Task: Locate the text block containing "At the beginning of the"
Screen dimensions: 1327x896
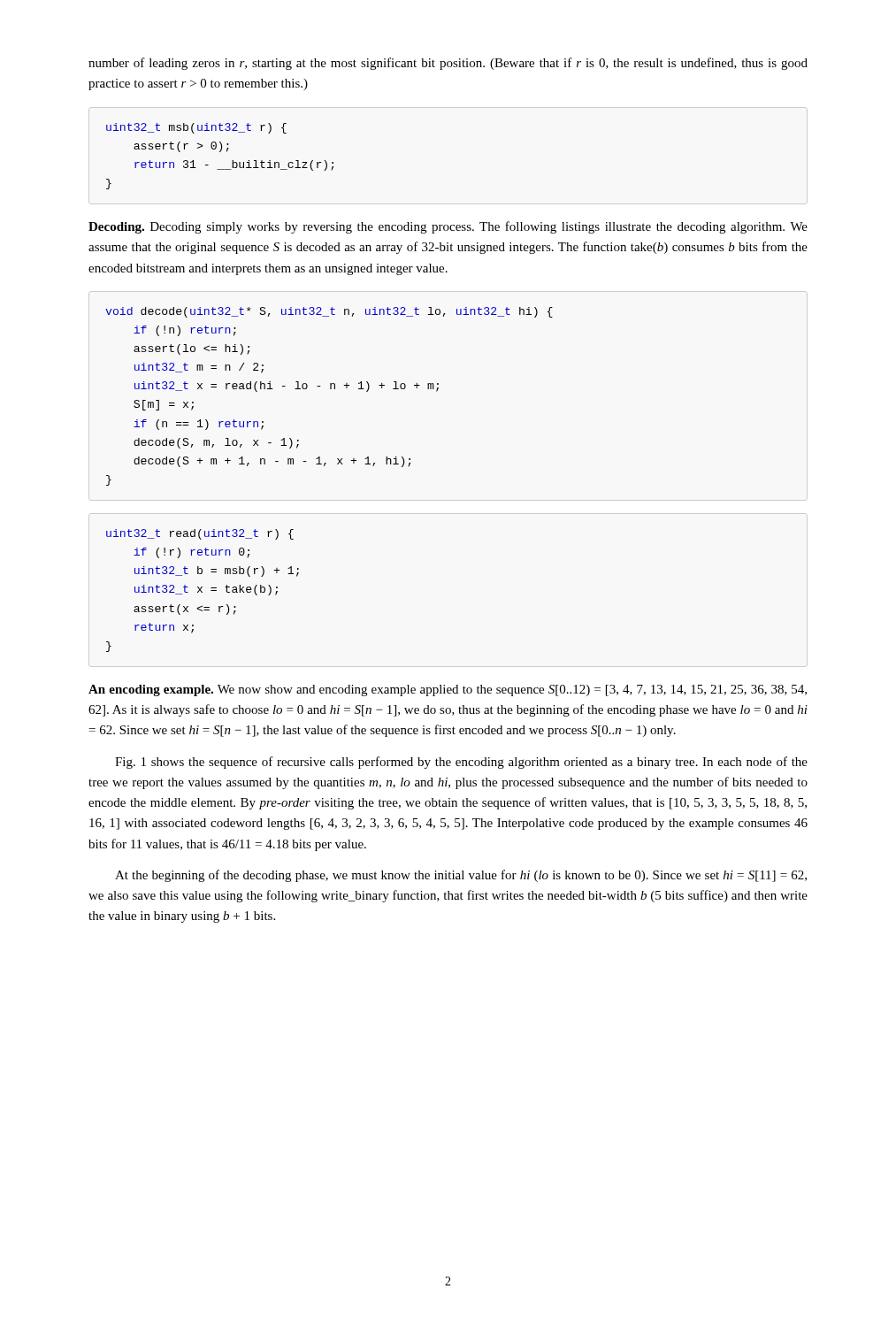Action: pos(448,896)
